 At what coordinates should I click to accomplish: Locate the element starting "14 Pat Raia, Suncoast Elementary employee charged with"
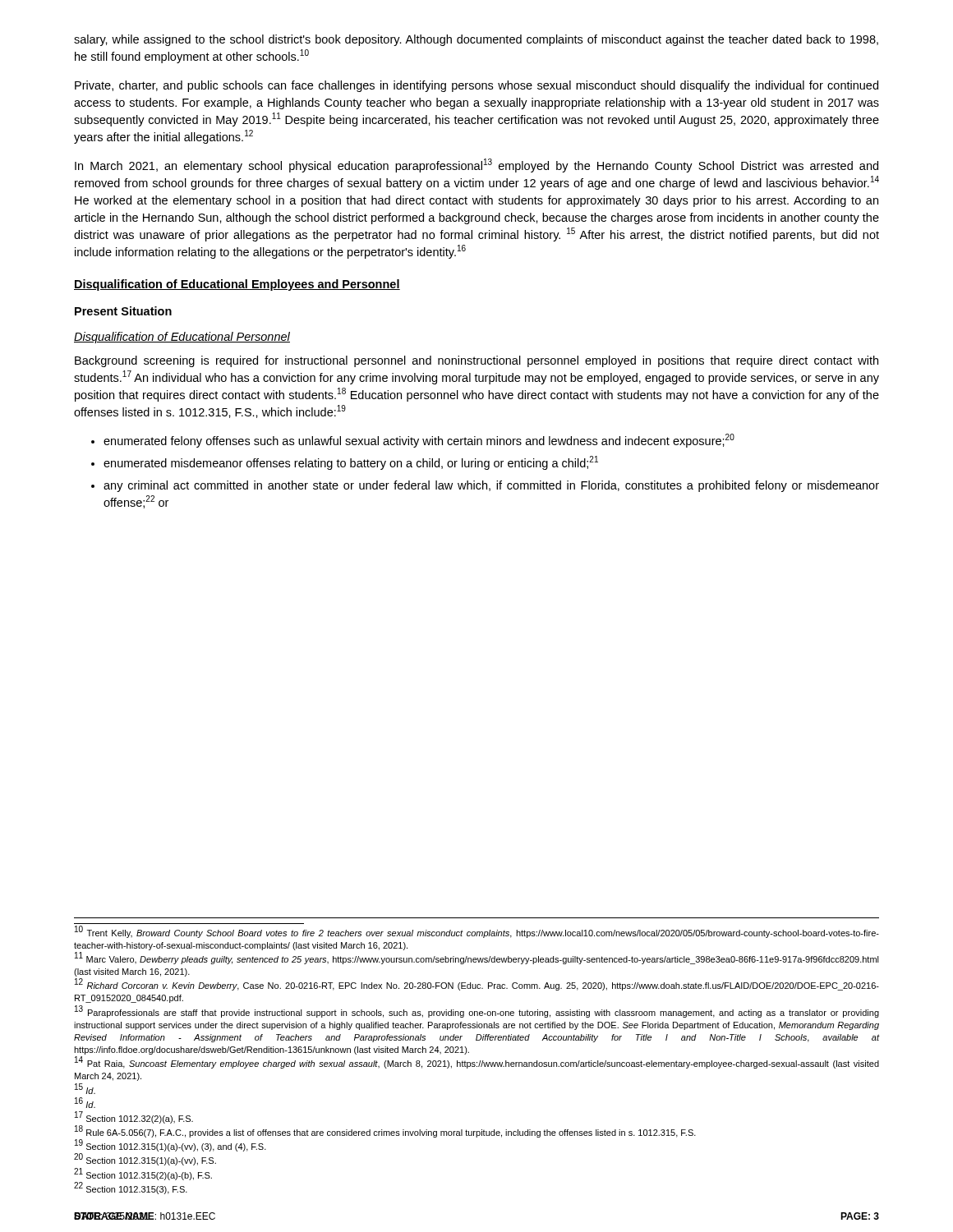point(476,1071)
